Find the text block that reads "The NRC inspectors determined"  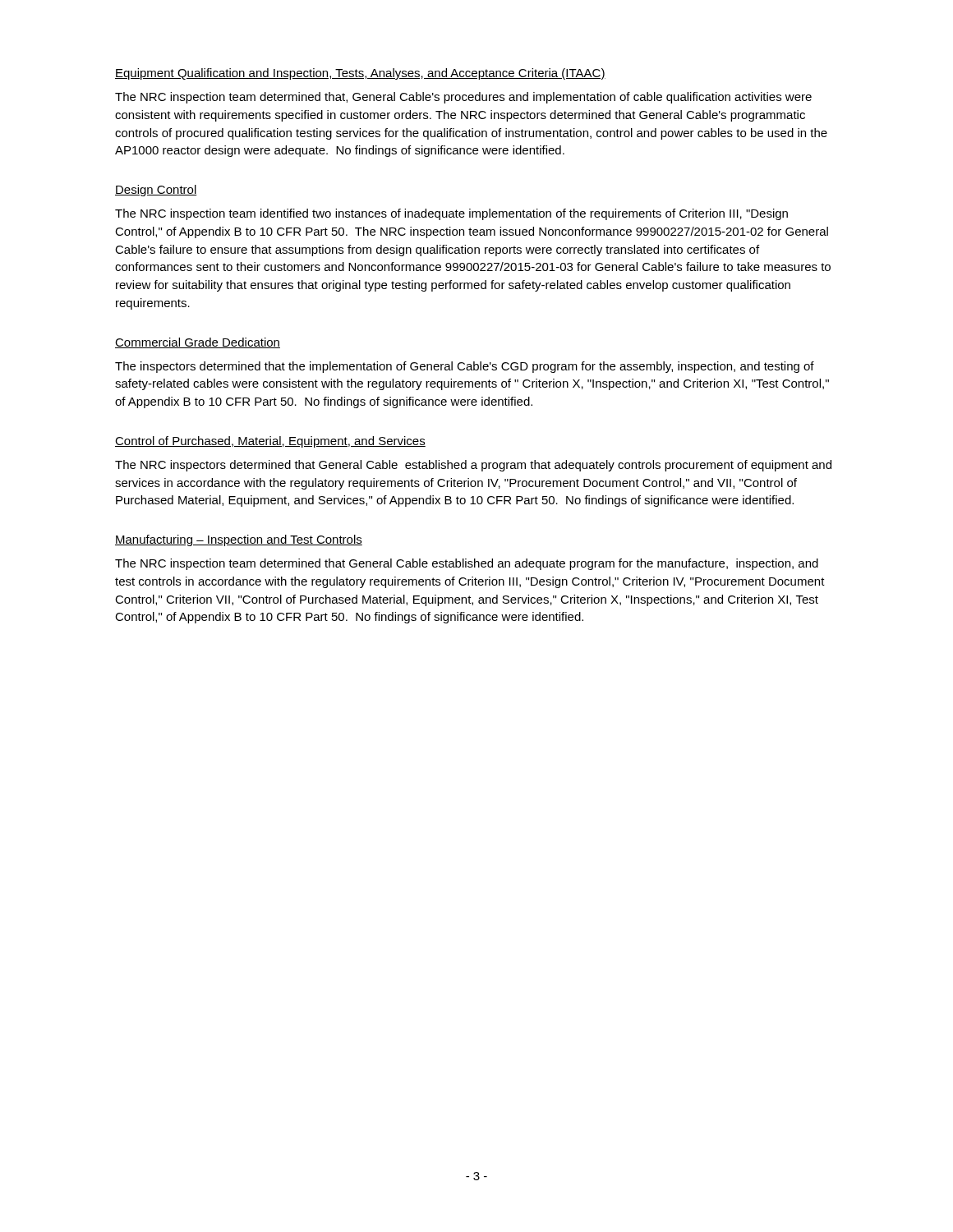tap(476, 482)
